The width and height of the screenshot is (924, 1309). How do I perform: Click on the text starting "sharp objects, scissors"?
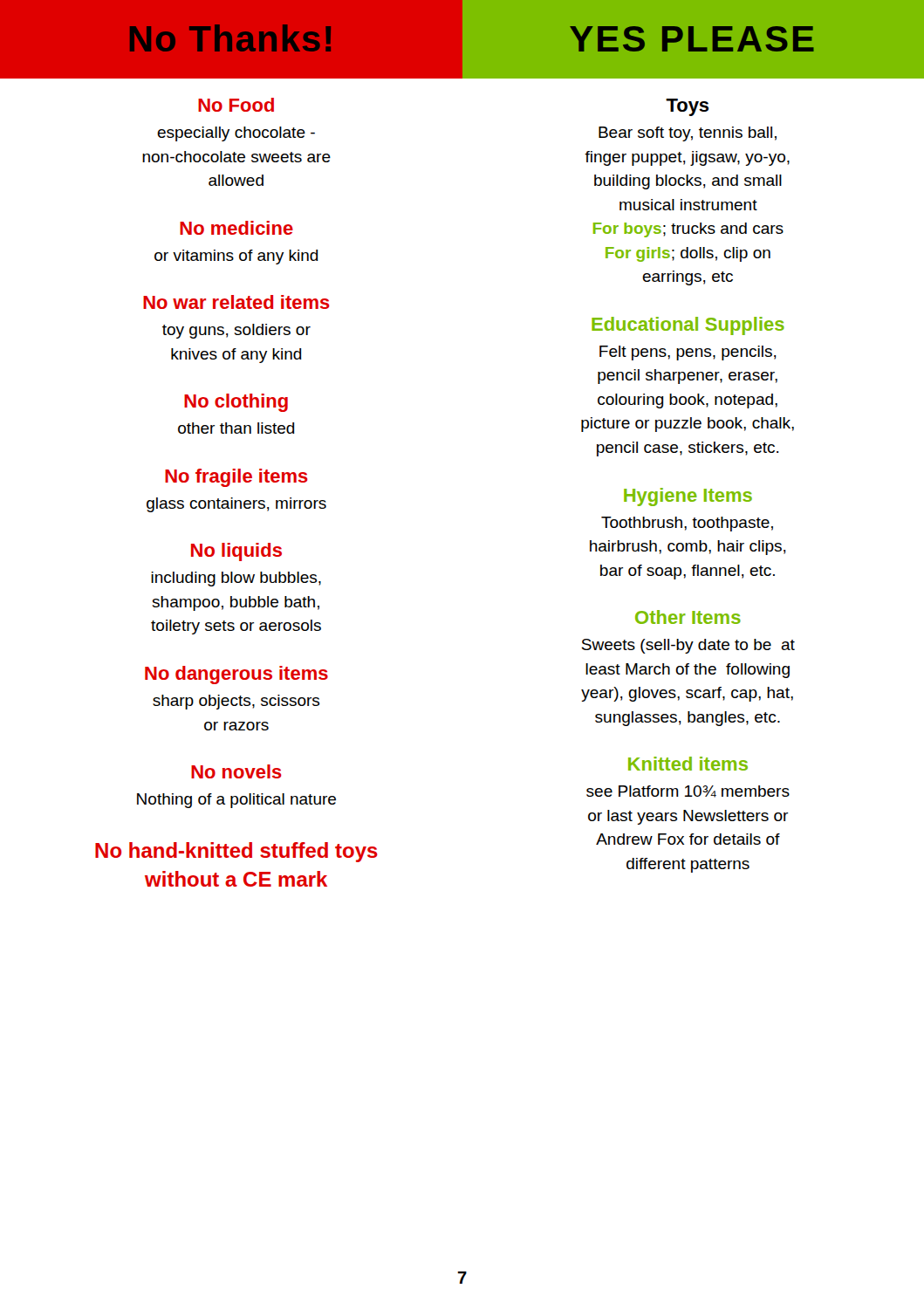(x=236, y=712)
